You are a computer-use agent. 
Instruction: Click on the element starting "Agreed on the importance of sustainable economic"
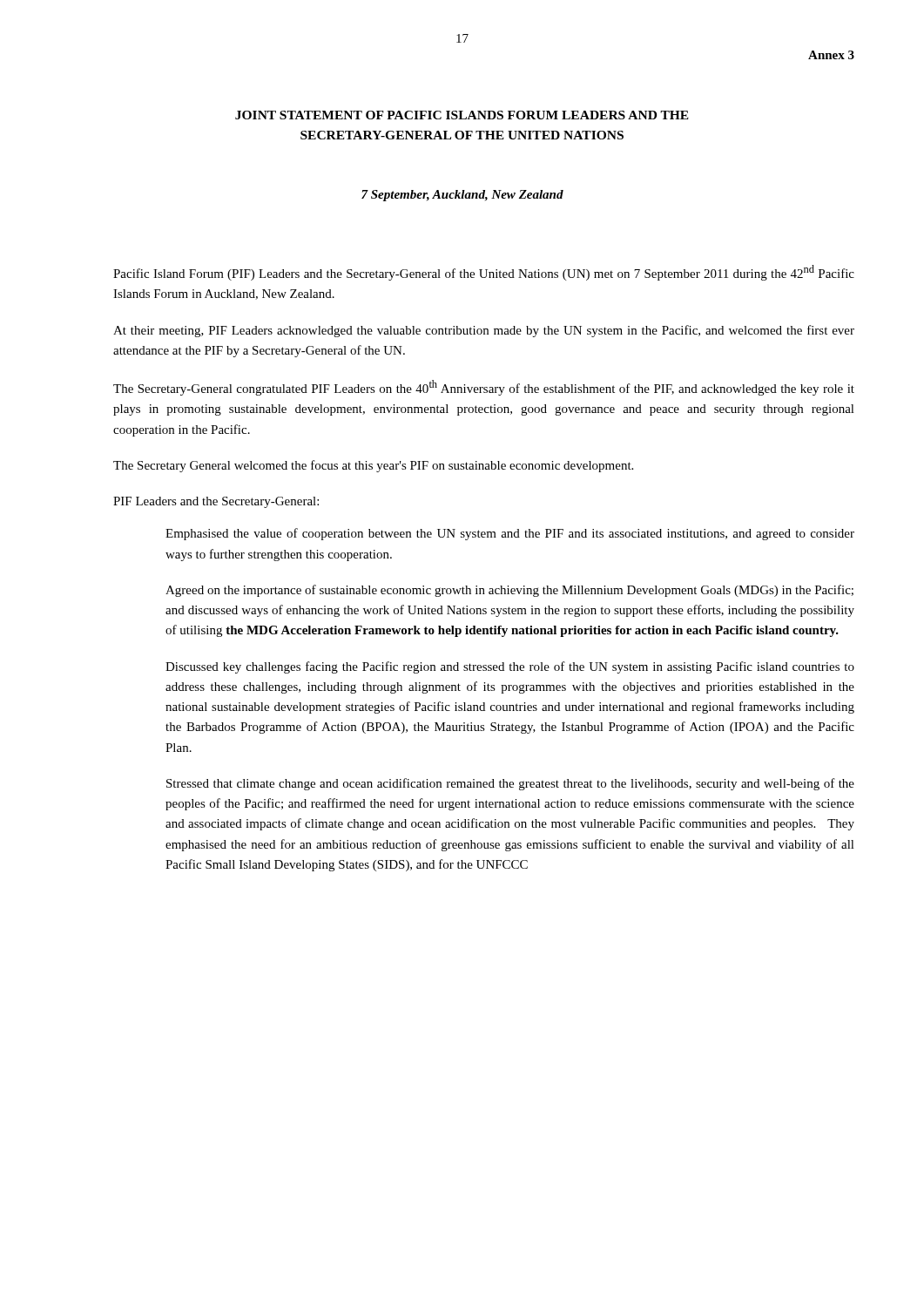pos(510,610)
